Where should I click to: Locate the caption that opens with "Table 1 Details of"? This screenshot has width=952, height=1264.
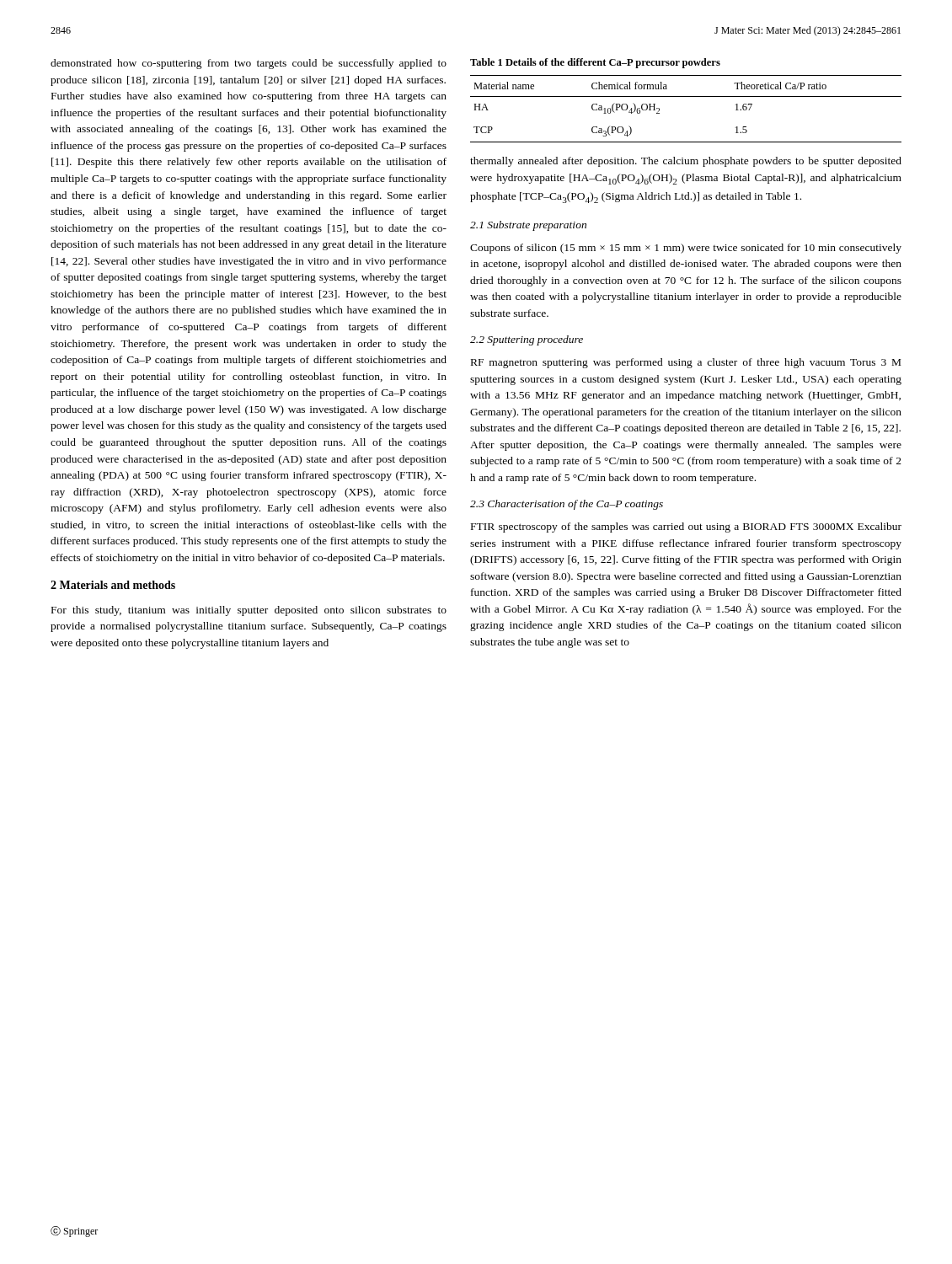coord(595,62)
